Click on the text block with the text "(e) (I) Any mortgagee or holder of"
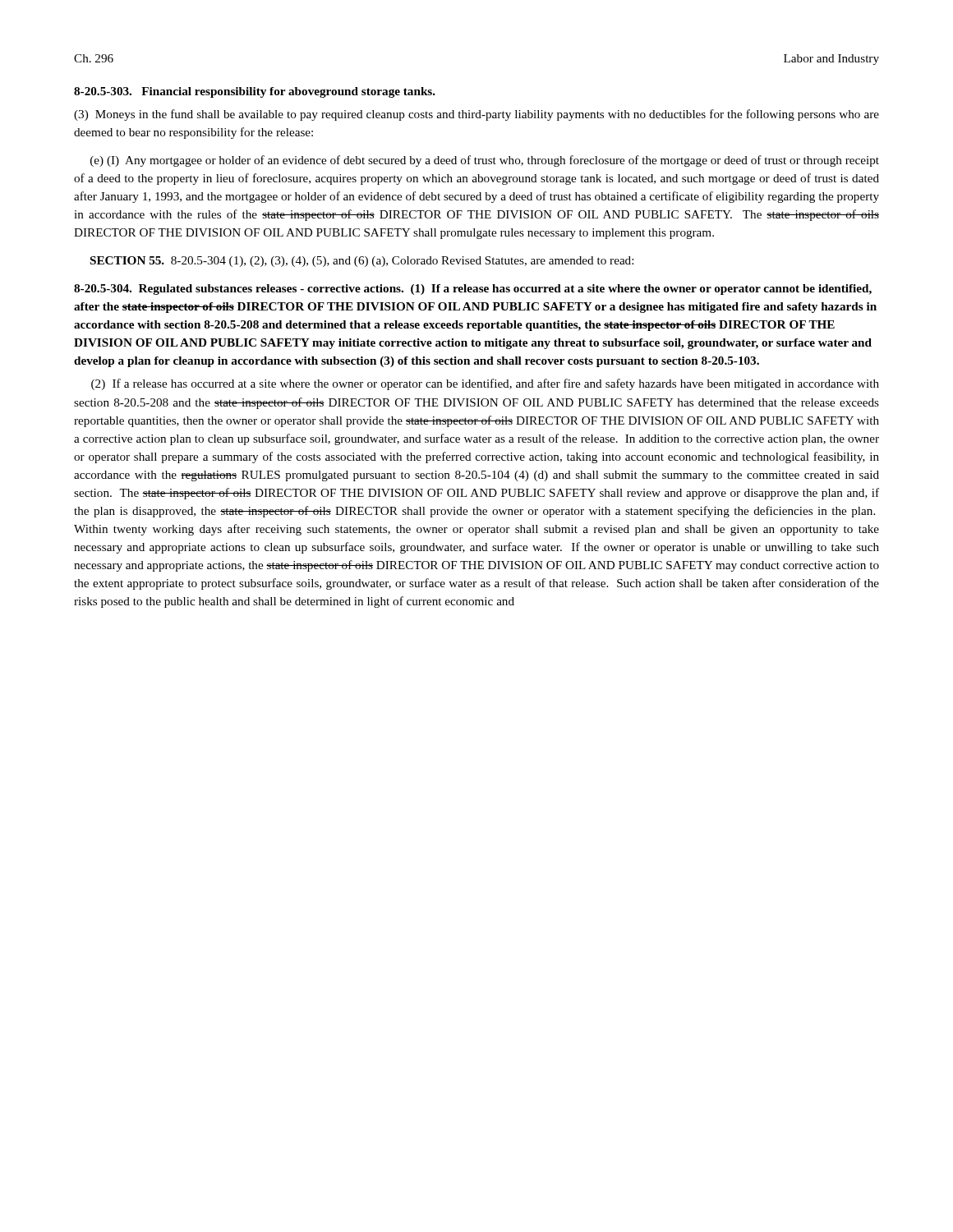The width and height of the screenshot is (953, 1232). [476, 196]
